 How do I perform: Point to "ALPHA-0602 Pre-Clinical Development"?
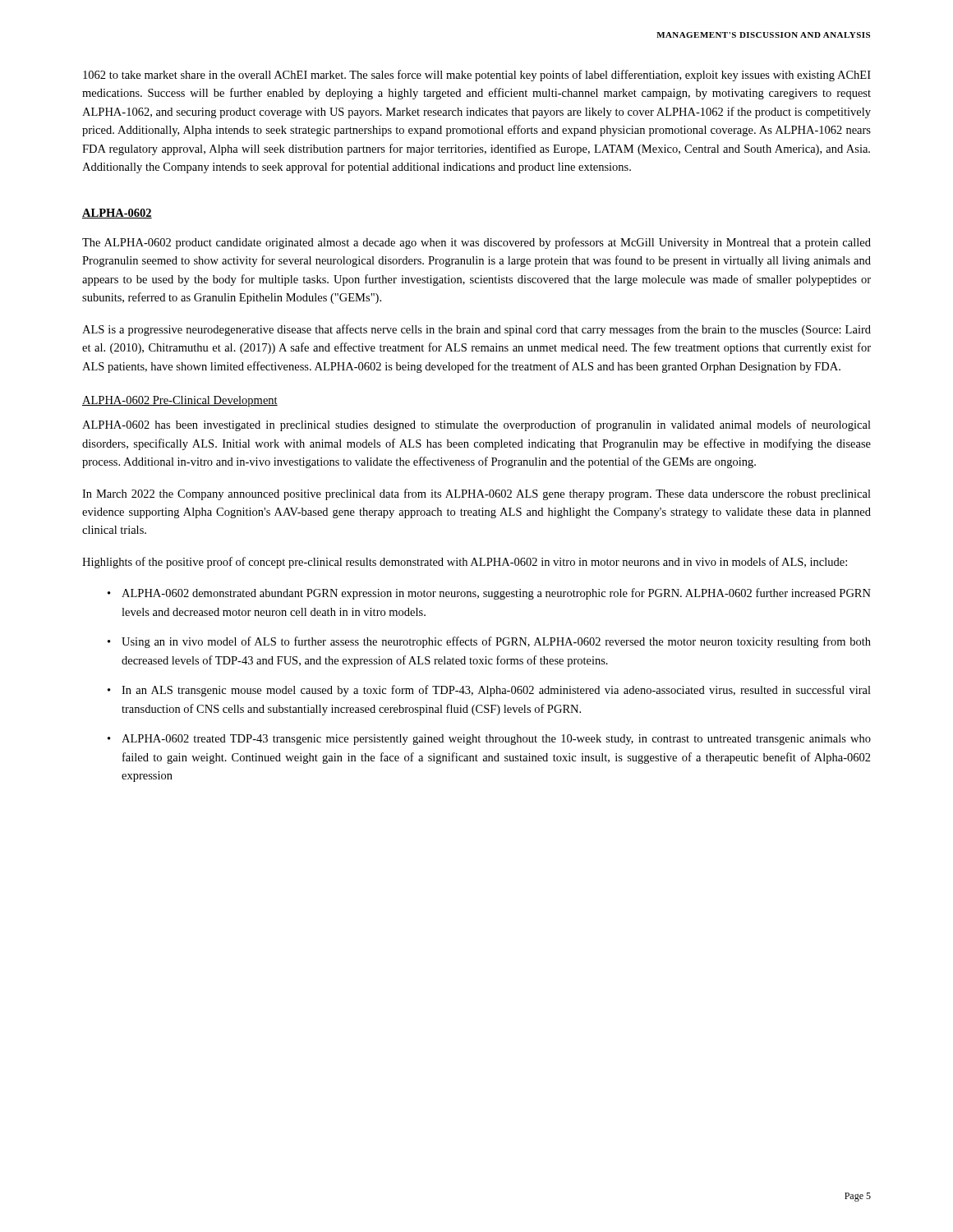point(180,400)
